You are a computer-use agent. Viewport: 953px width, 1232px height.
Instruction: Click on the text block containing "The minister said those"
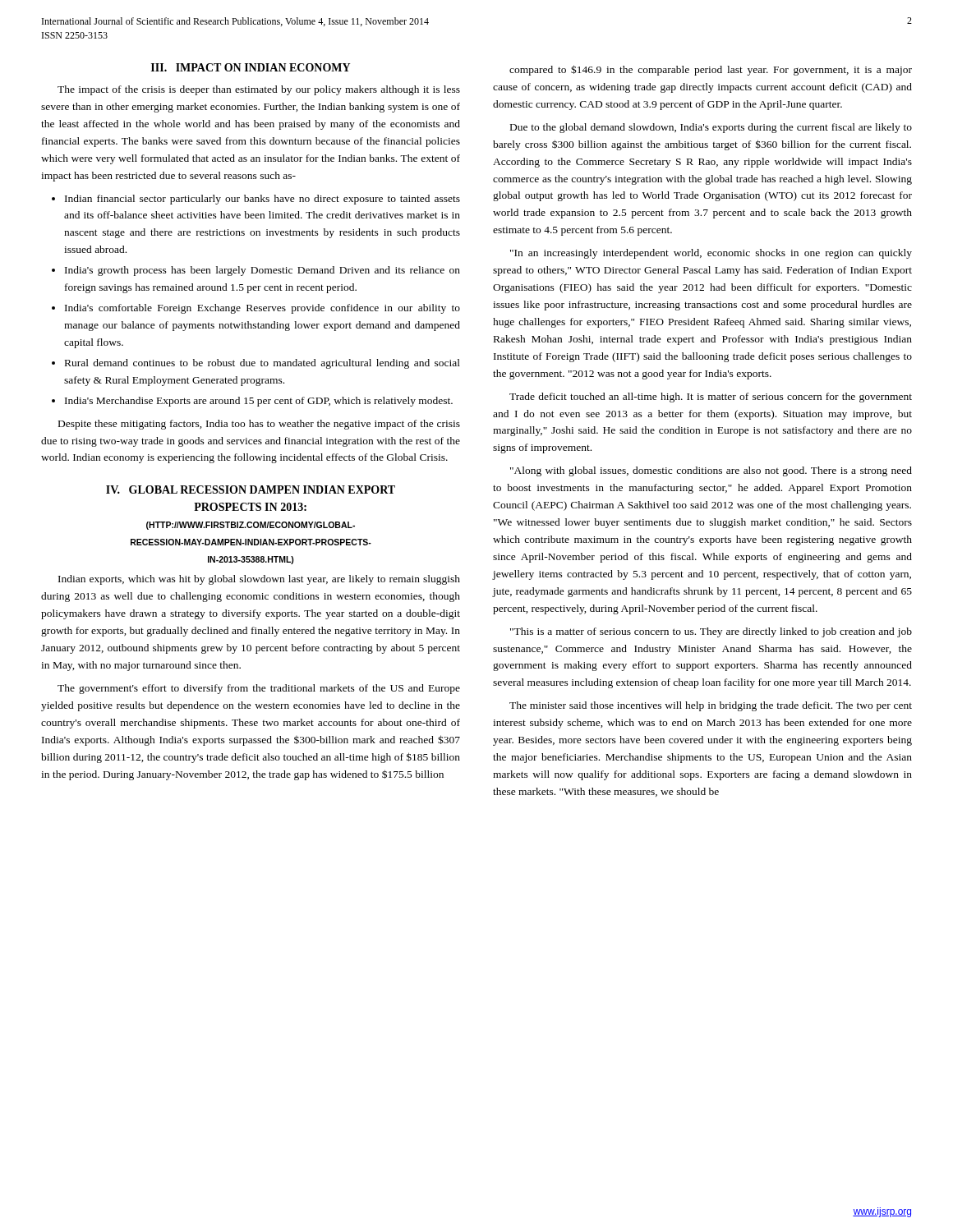tap(702, 749)
